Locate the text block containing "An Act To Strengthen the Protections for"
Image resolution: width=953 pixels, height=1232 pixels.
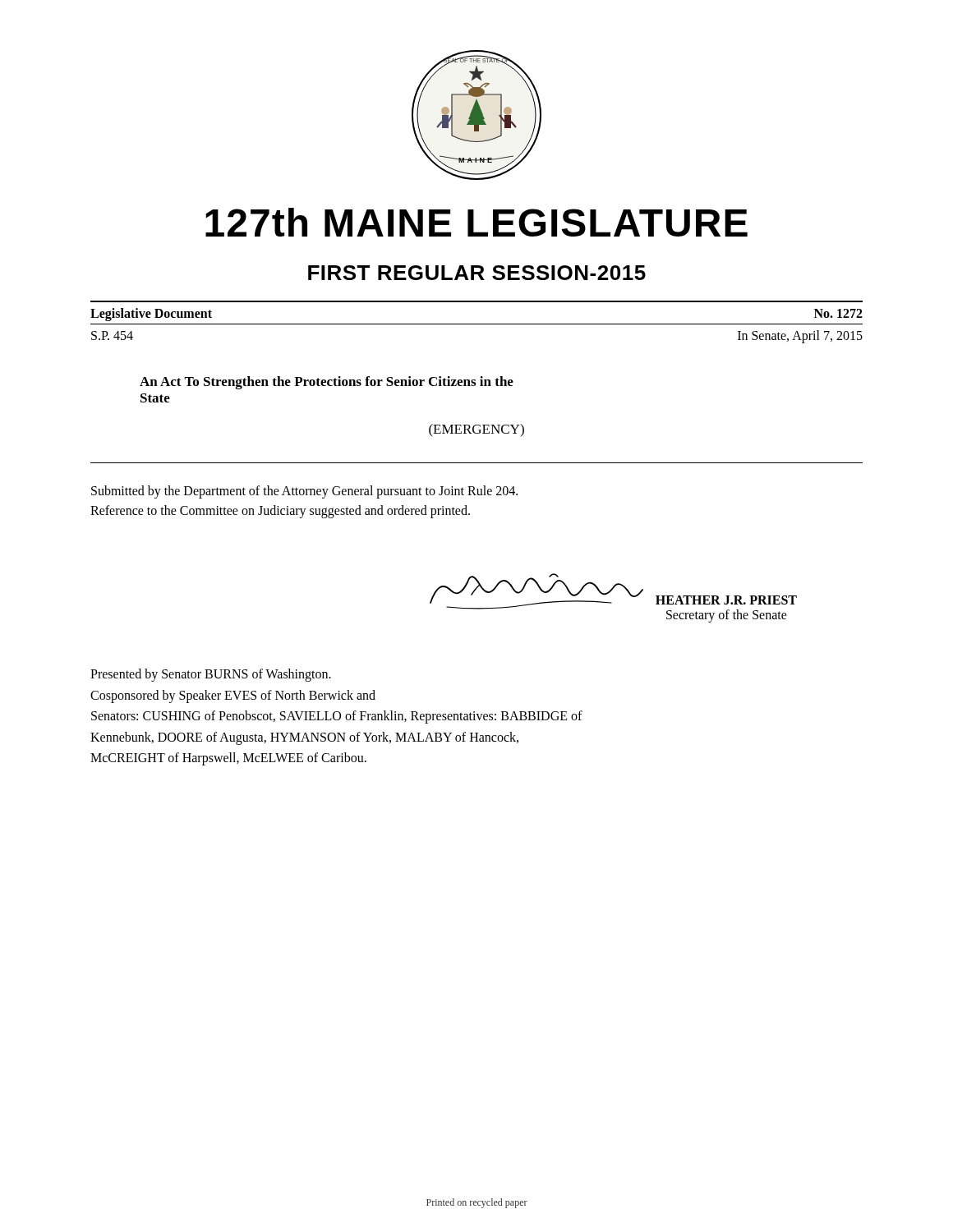[x=476, y=390]
